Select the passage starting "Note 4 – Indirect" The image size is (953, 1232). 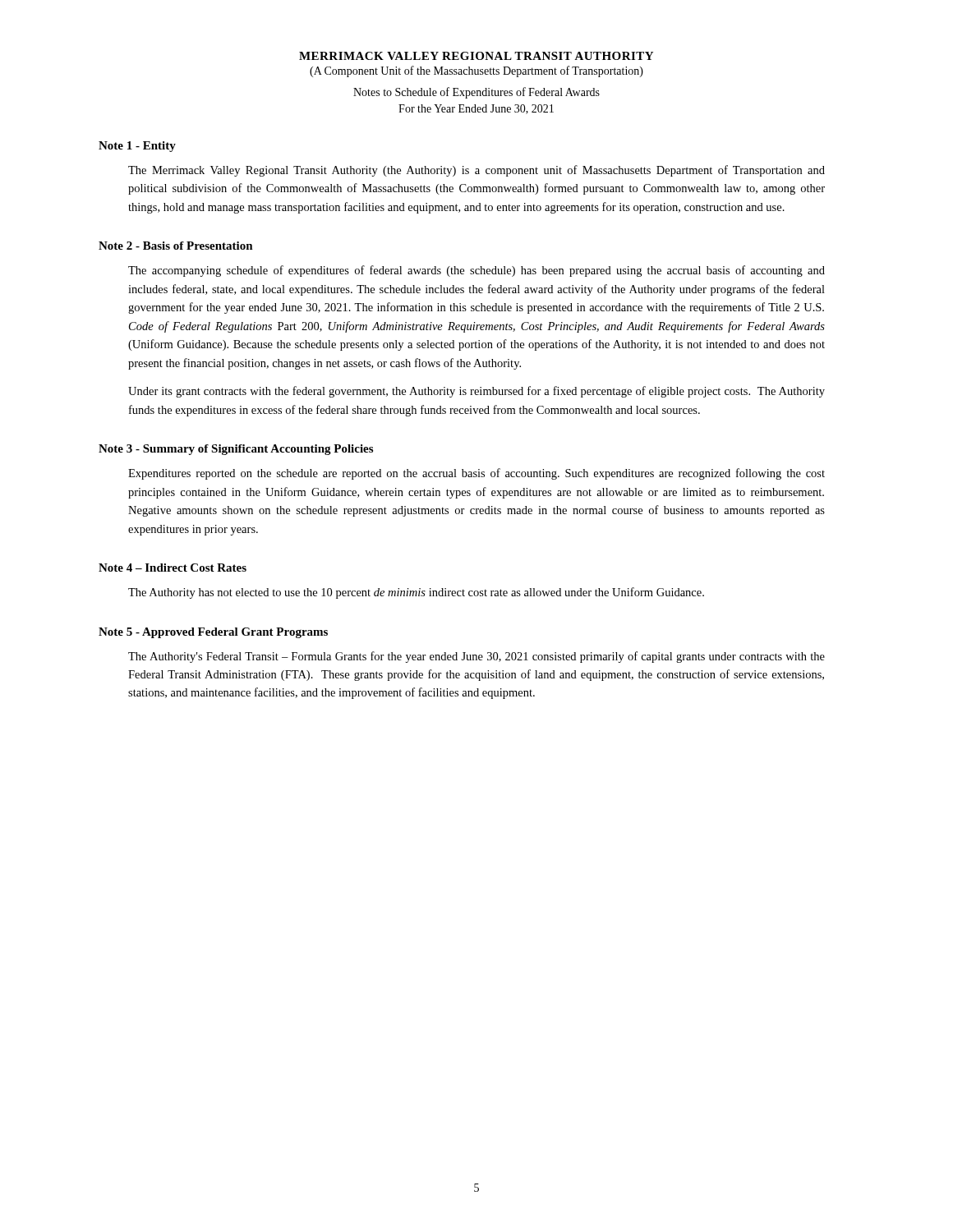click(173, 568)
